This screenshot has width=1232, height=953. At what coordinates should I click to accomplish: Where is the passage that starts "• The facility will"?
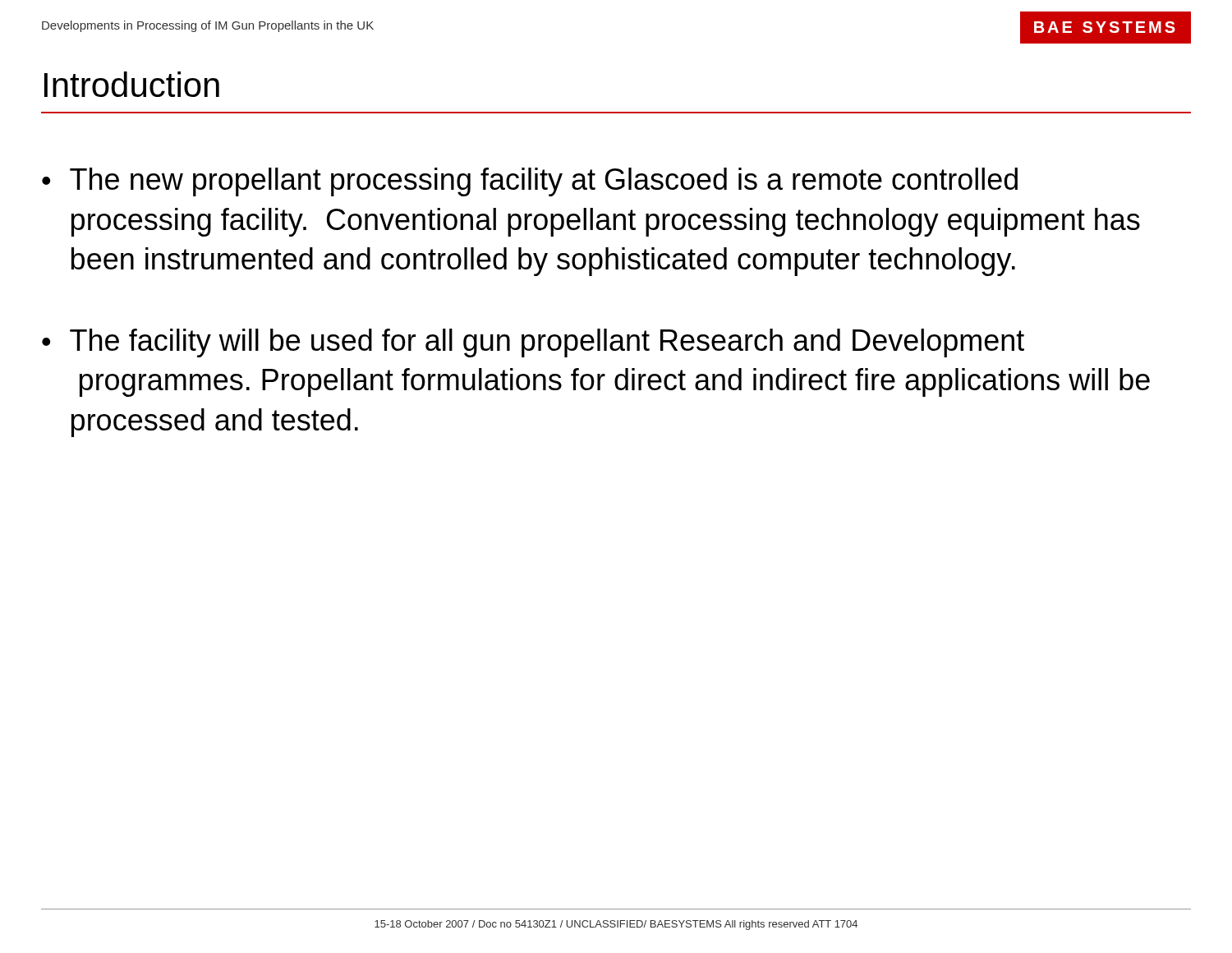[x=604, y=381]
